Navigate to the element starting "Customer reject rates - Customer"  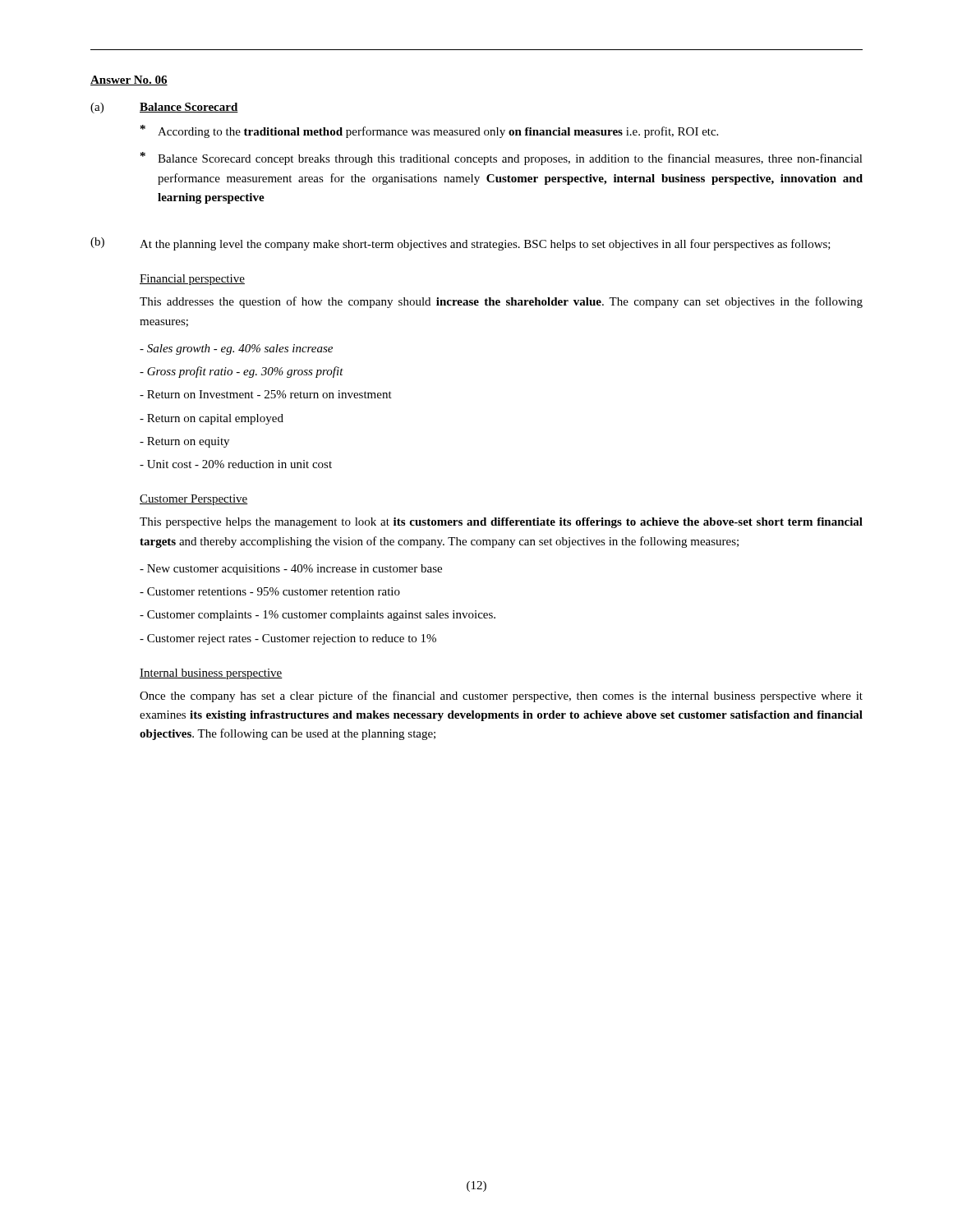(x=288, y=638)
